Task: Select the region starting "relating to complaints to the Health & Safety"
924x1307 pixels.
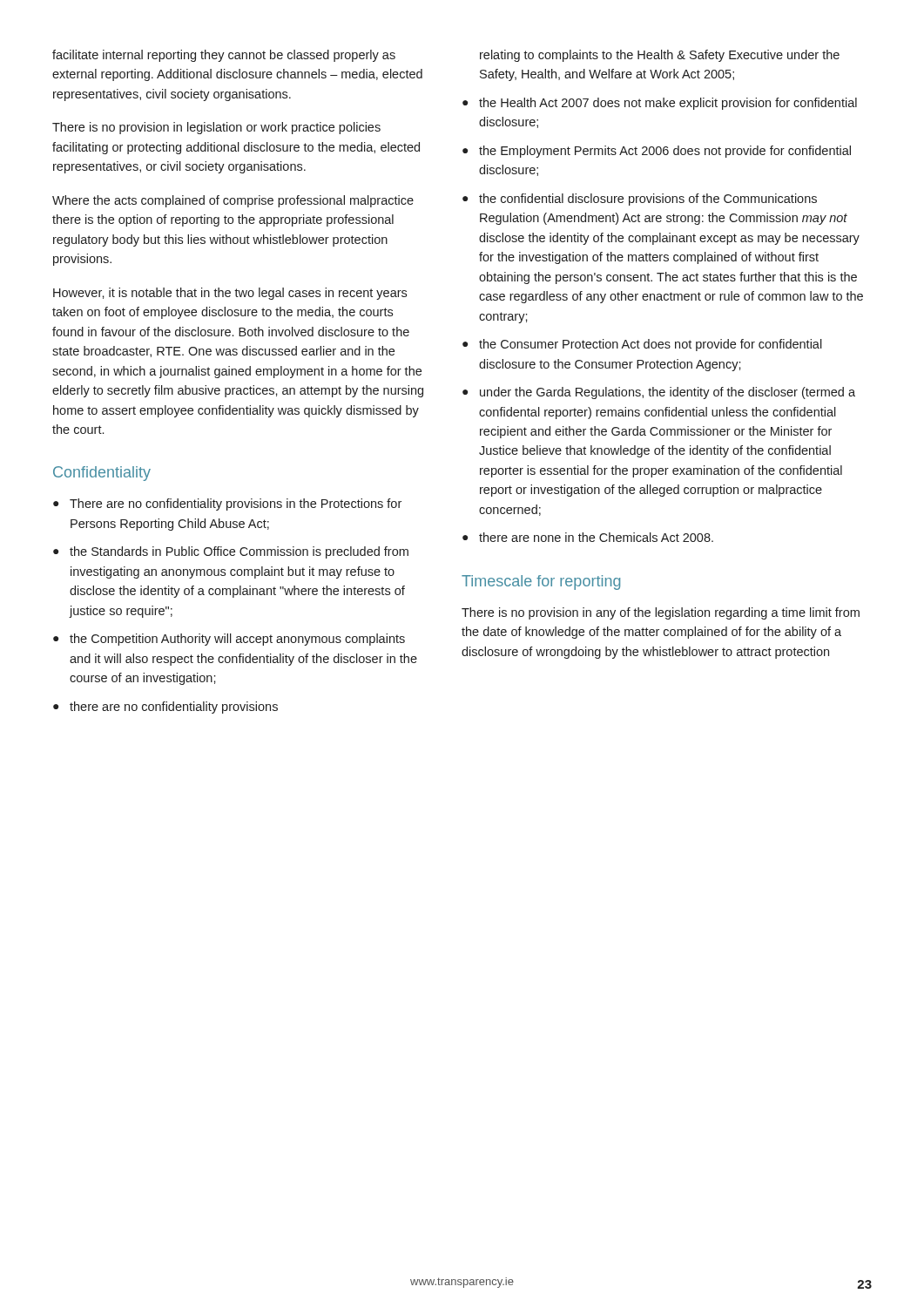Action: 659,65
